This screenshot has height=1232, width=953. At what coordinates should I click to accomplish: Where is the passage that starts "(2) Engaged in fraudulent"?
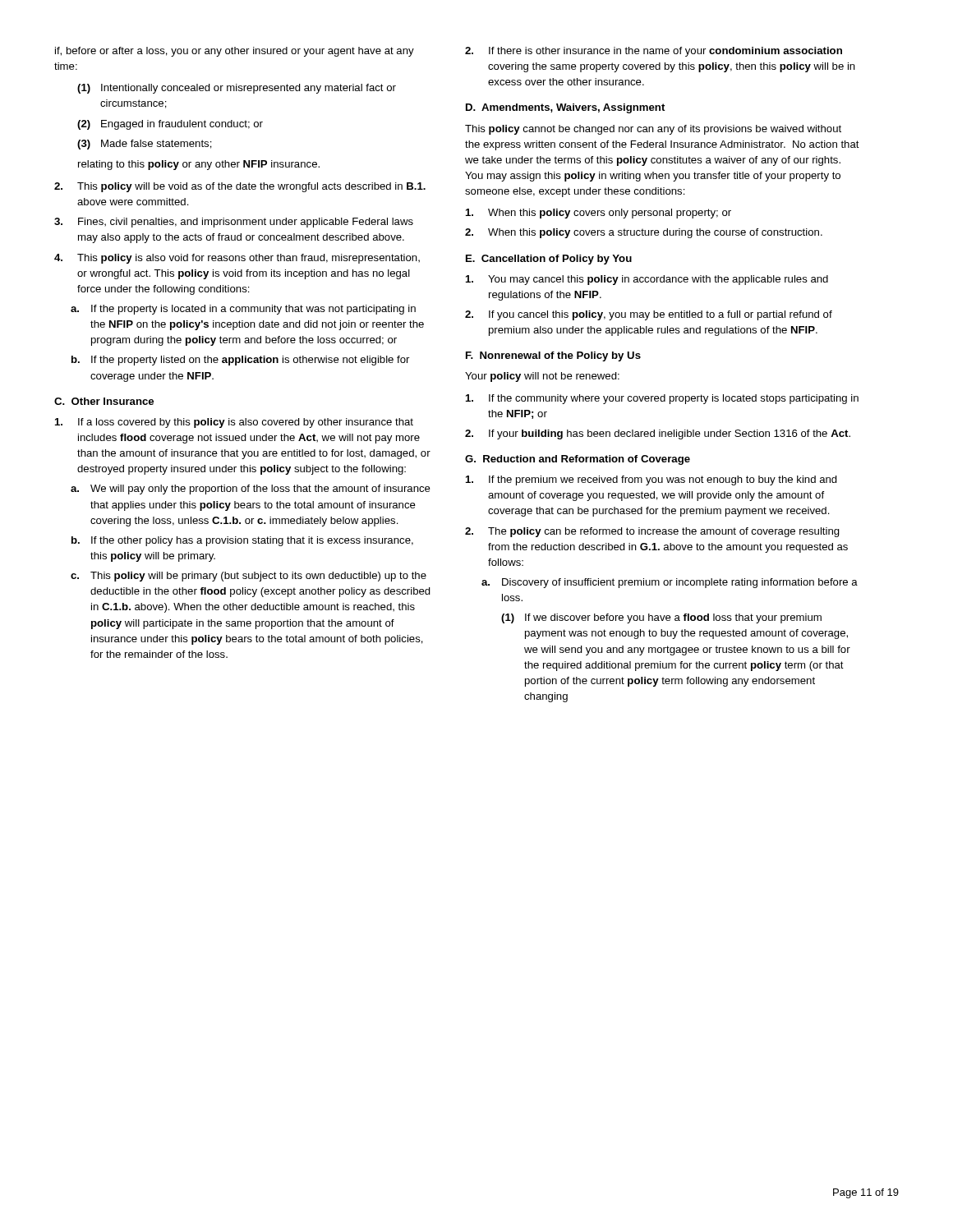coord(170,123)
